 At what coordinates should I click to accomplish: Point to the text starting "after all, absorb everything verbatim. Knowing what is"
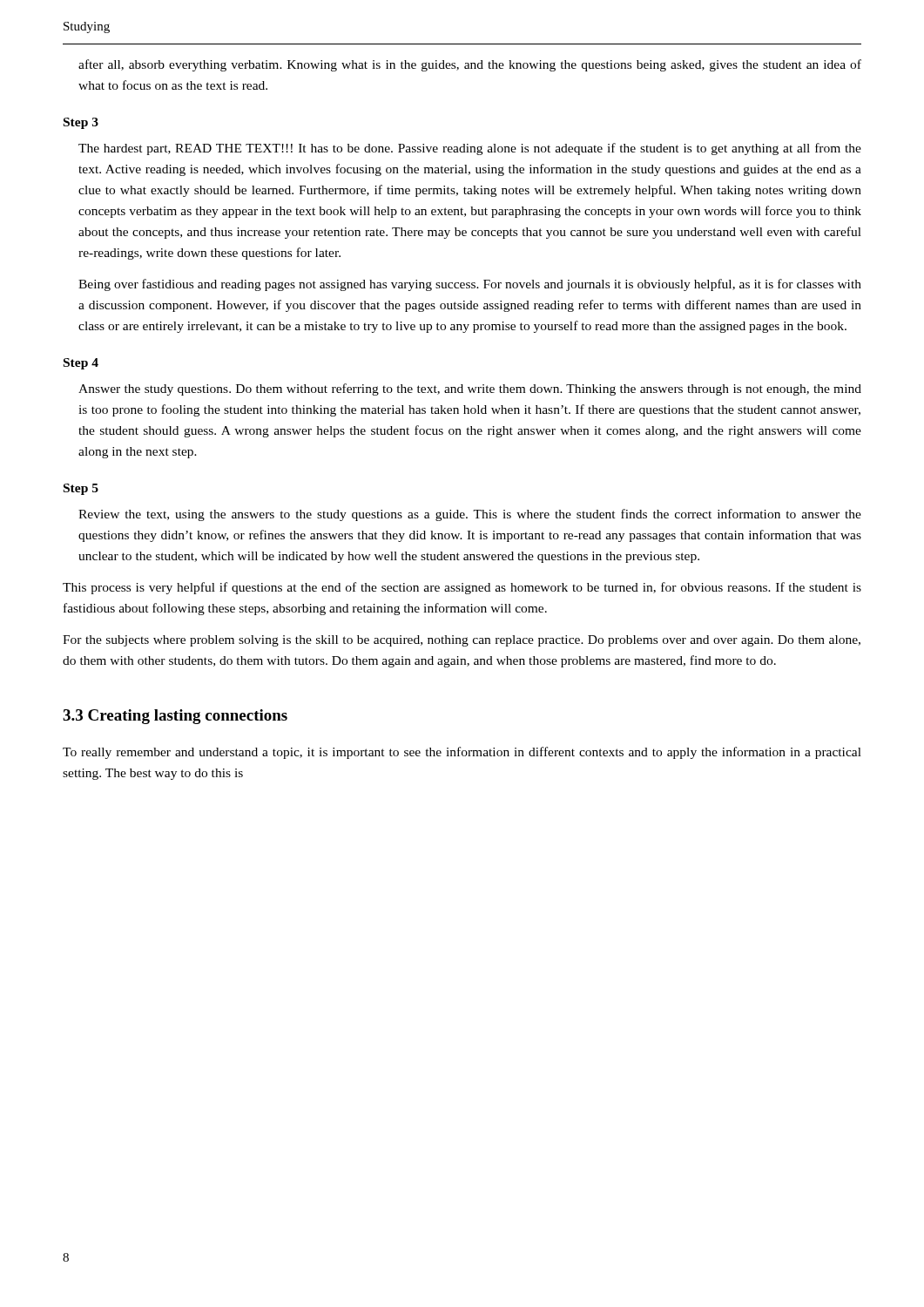[x=470, y=74]
